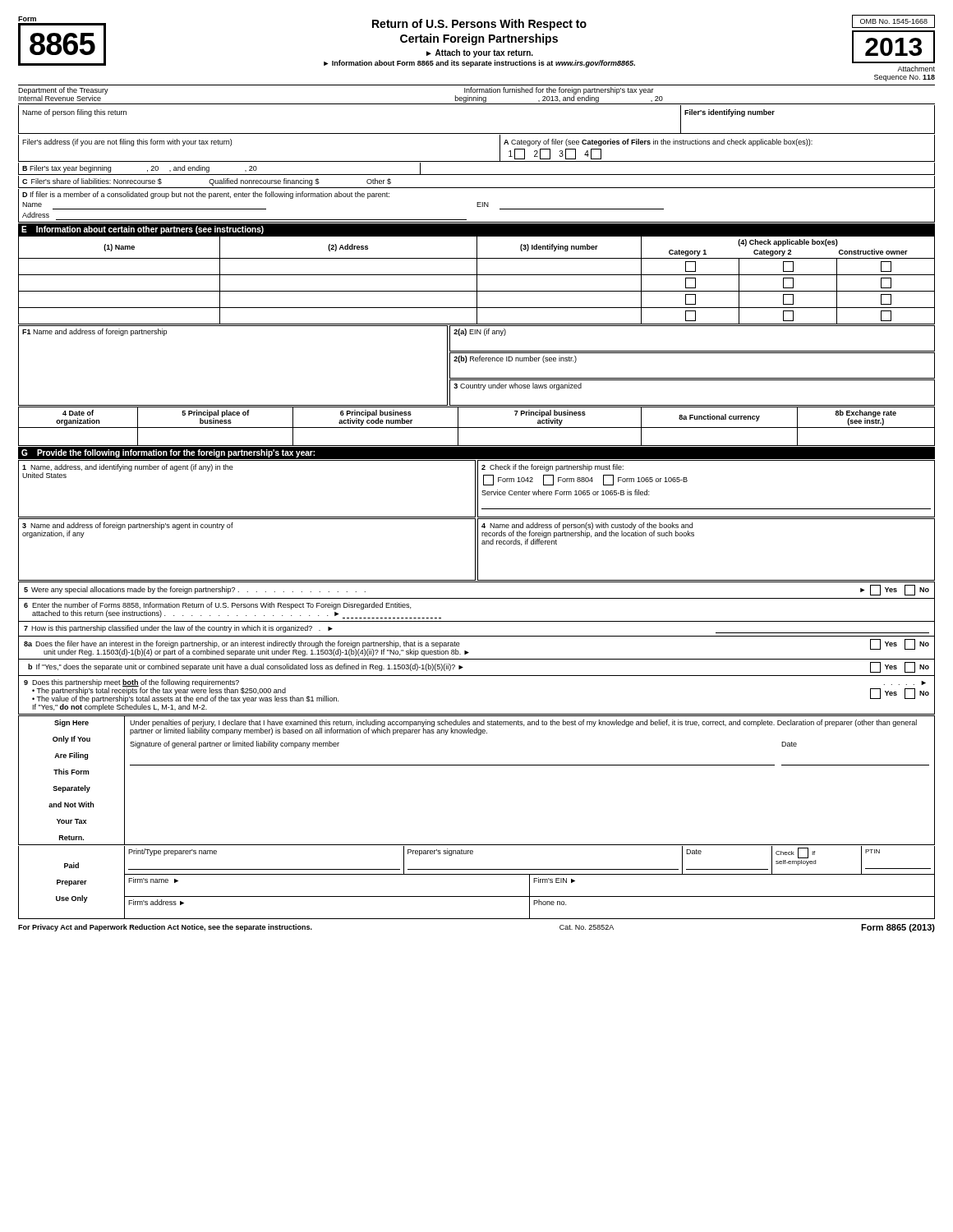The width and height of the screenshot is (953, 1232).
Task: Locate the text block that reads "C Filer's share of liabilities:"
Action: 229,182
